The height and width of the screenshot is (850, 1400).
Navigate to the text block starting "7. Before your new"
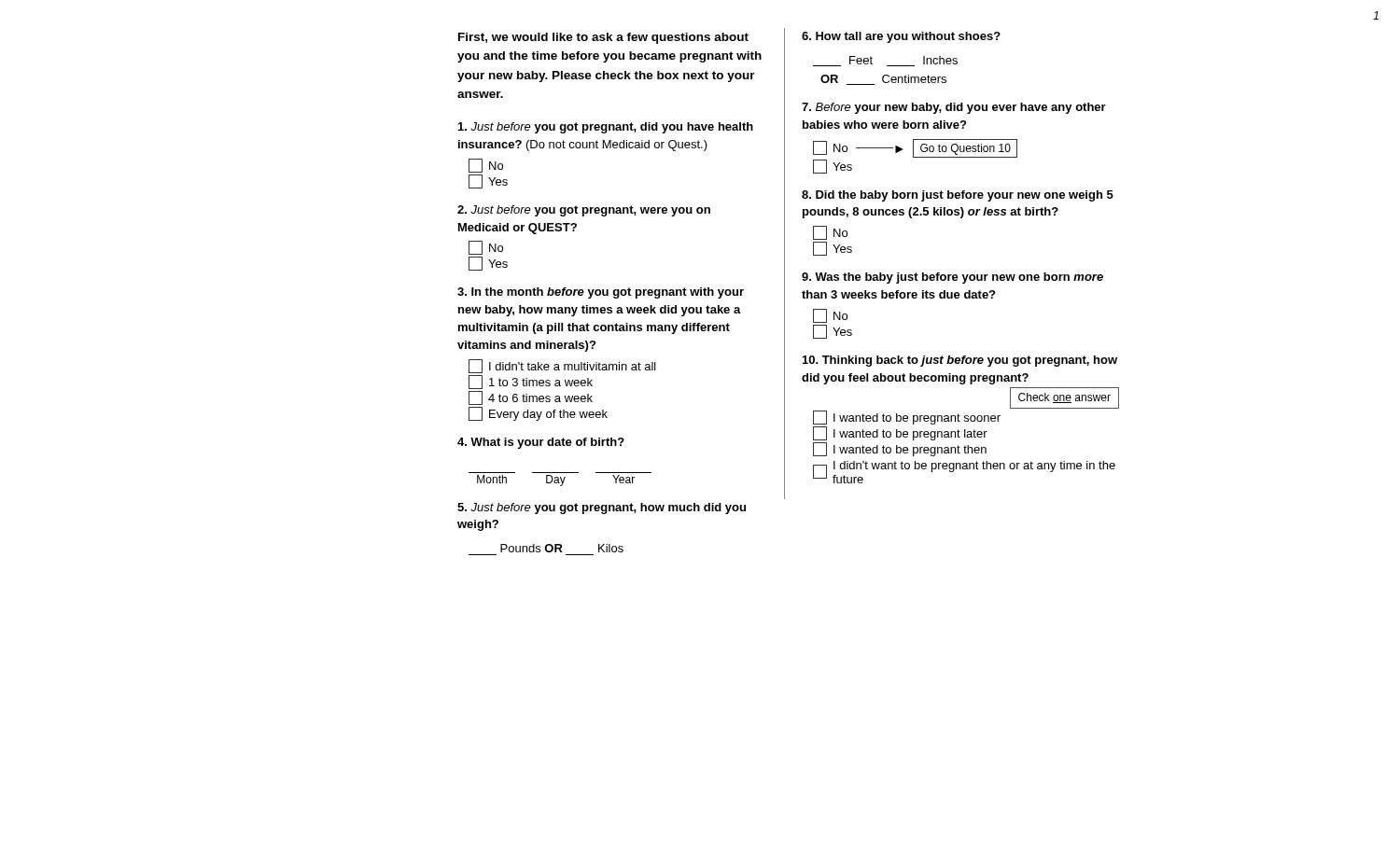pyautogui.click(x=960, y=136)
